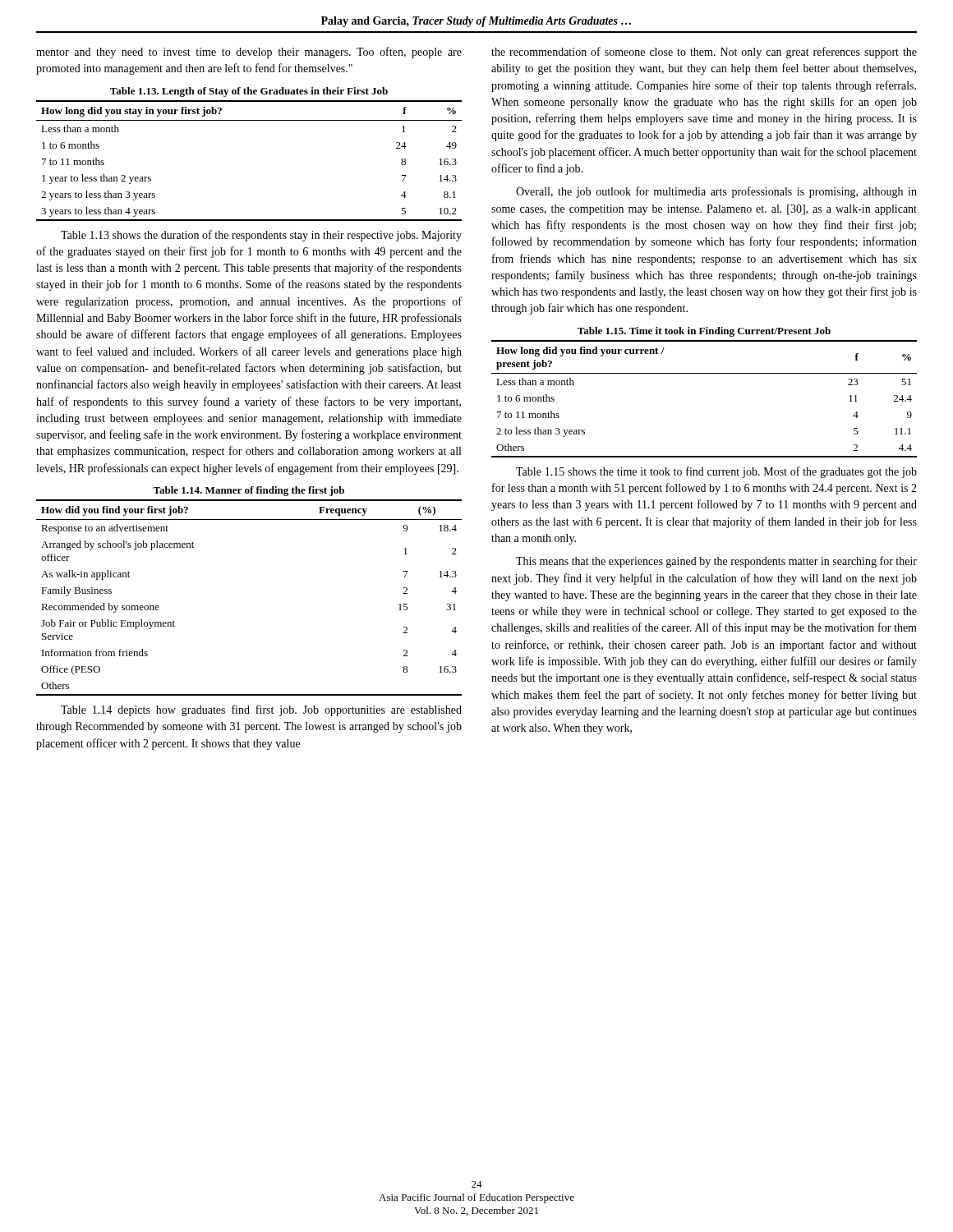The height and width of the screenshot is (1232, 953).
Task: Click the passage that begins "Table 1.13 shows the duration of the"
Action: [x=249, y=352]
